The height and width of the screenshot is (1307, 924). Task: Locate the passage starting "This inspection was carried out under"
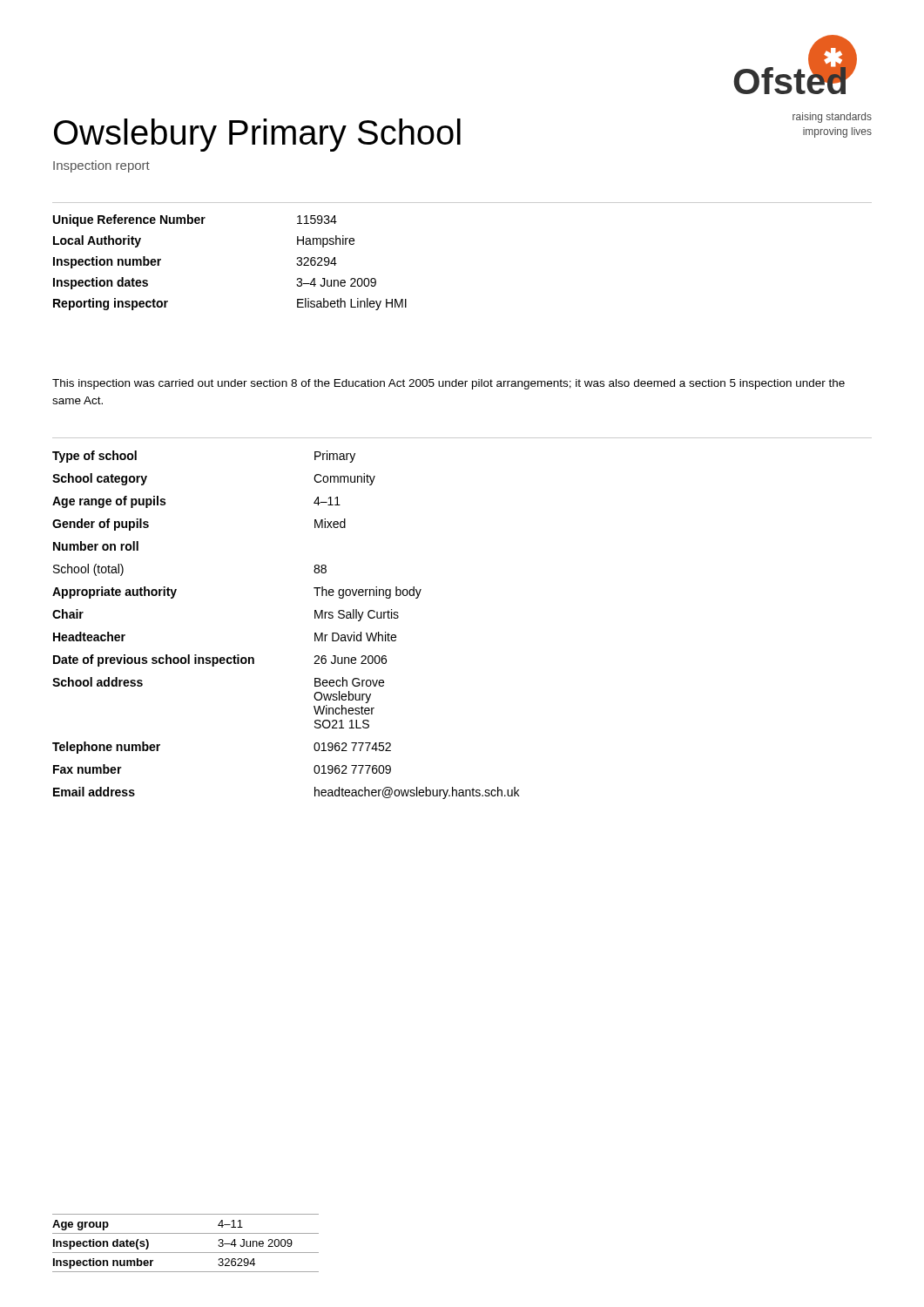tap(449, 392)
